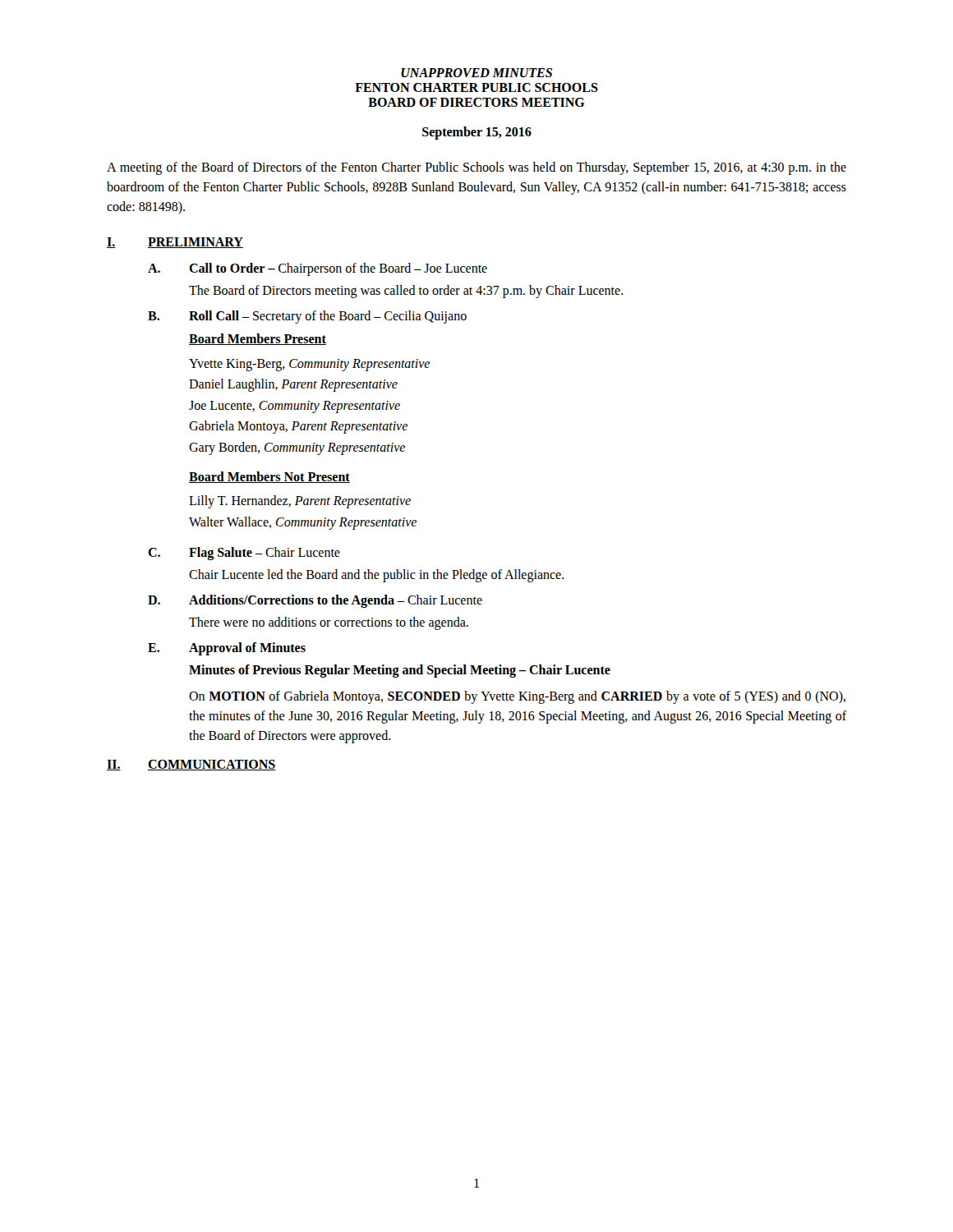Click on the element starting "A. Call to"
Image resolution: width=953 pixels, height=1232 pixels.
(x=497, y=269)
